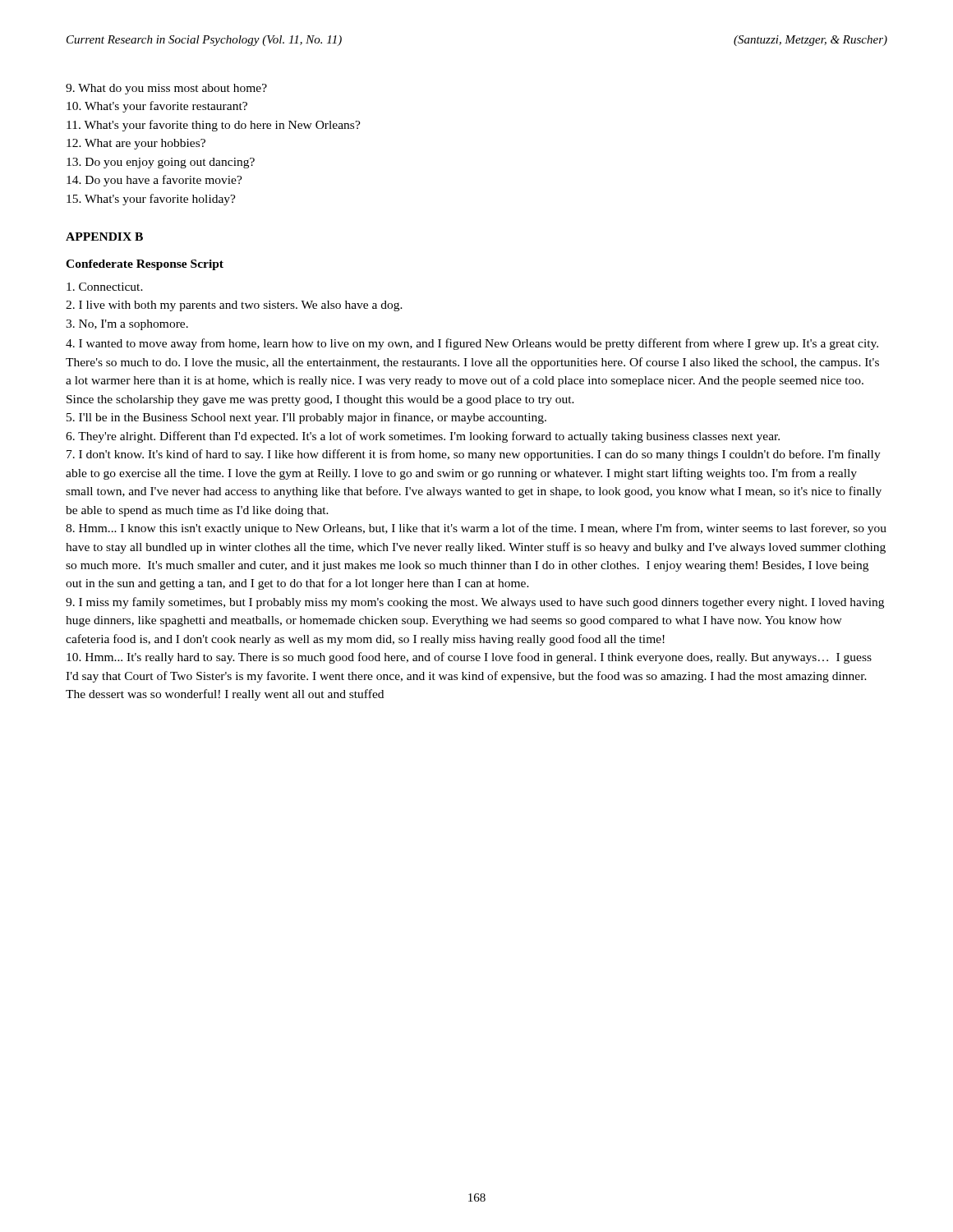Where does it say "10. What's your favorite restaurant?"?
The width and height of the screenshot is (953, 1232).
tap(157, 106)
